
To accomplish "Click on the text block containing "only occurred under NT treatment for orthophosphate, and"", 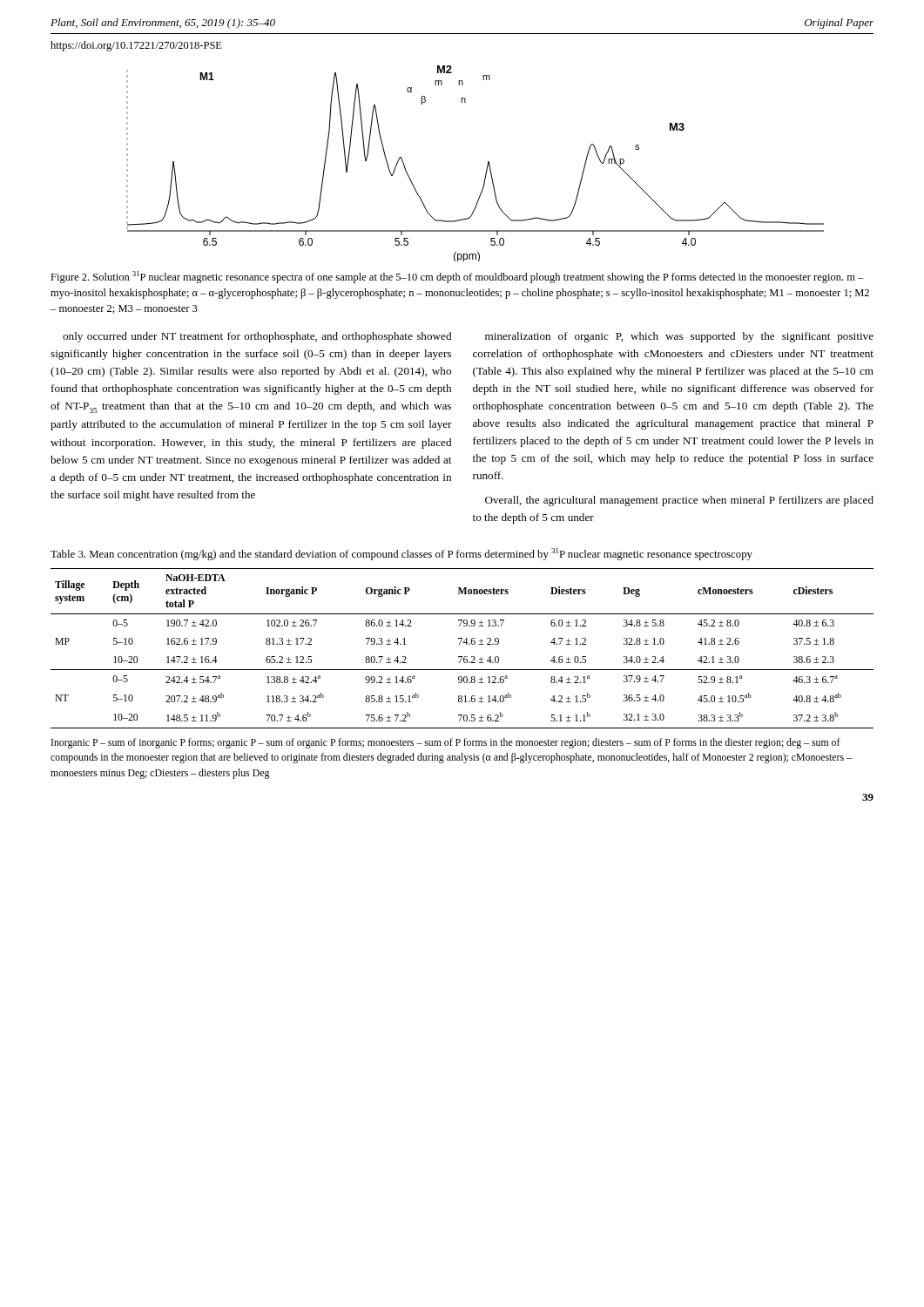I will (x=251, y=415).
